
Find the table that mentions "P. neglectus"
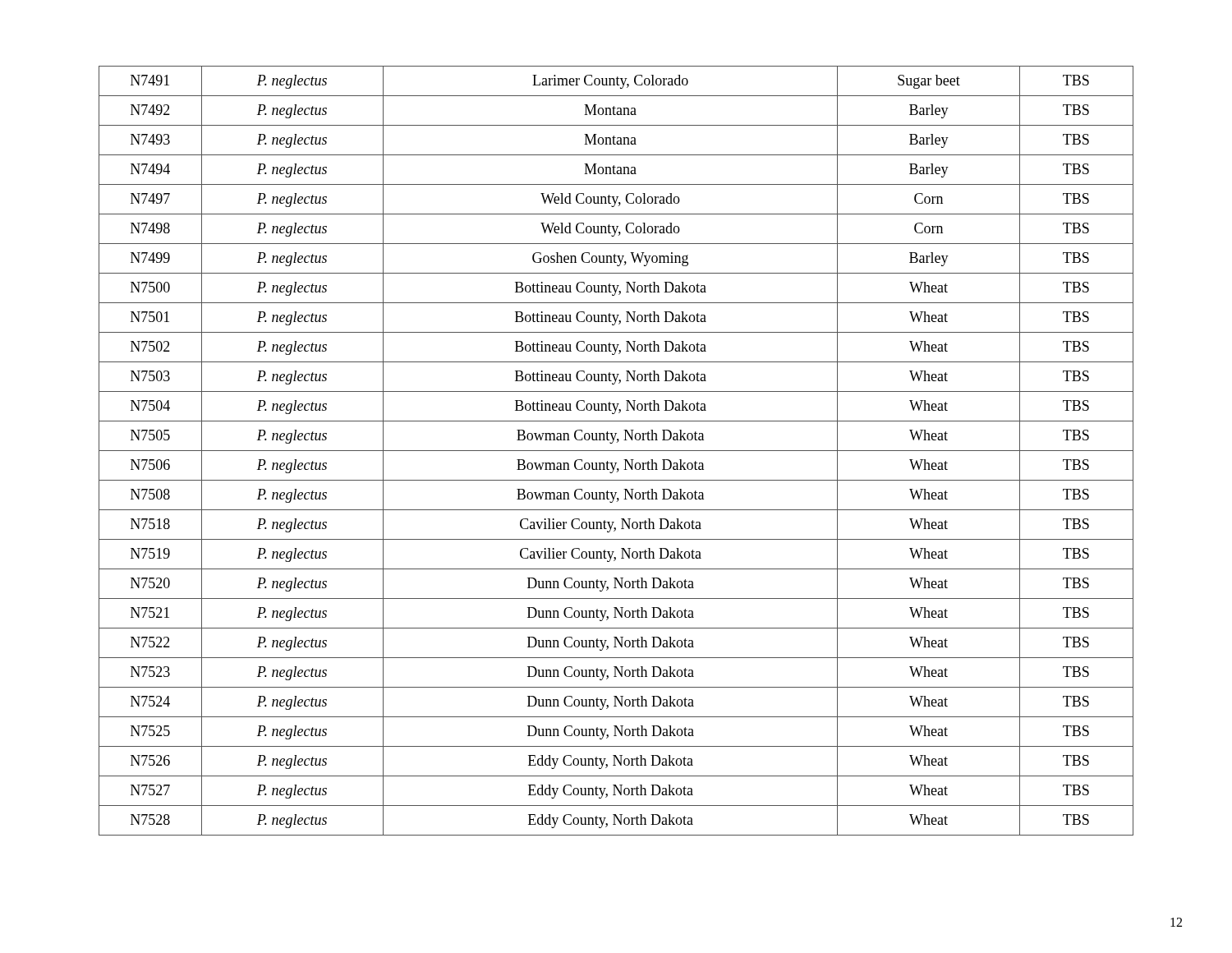pyautogui.click(x=616, y=451)
